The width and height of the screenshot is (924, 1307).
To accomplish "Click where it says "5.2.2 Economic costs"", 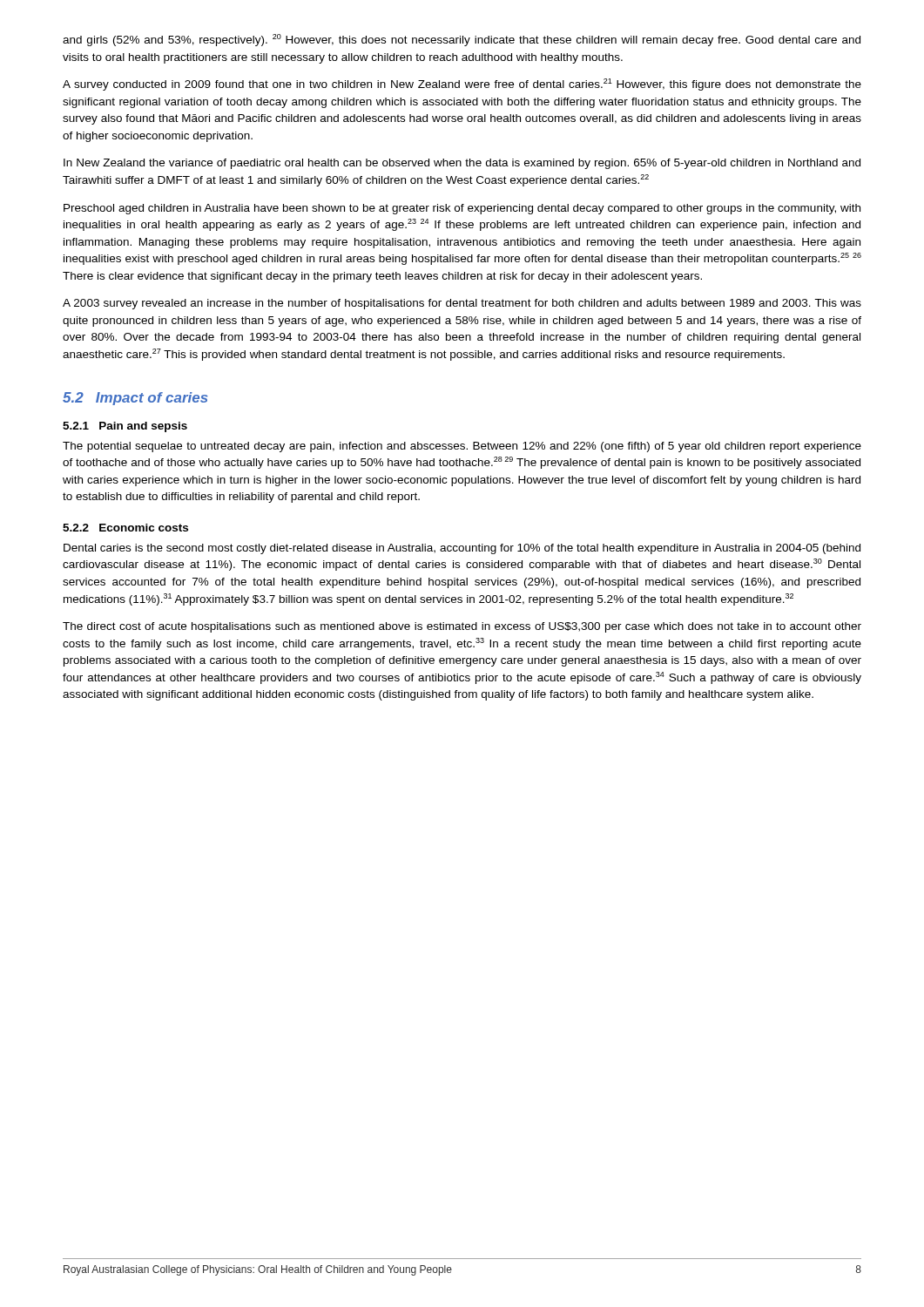I will 126,527.
